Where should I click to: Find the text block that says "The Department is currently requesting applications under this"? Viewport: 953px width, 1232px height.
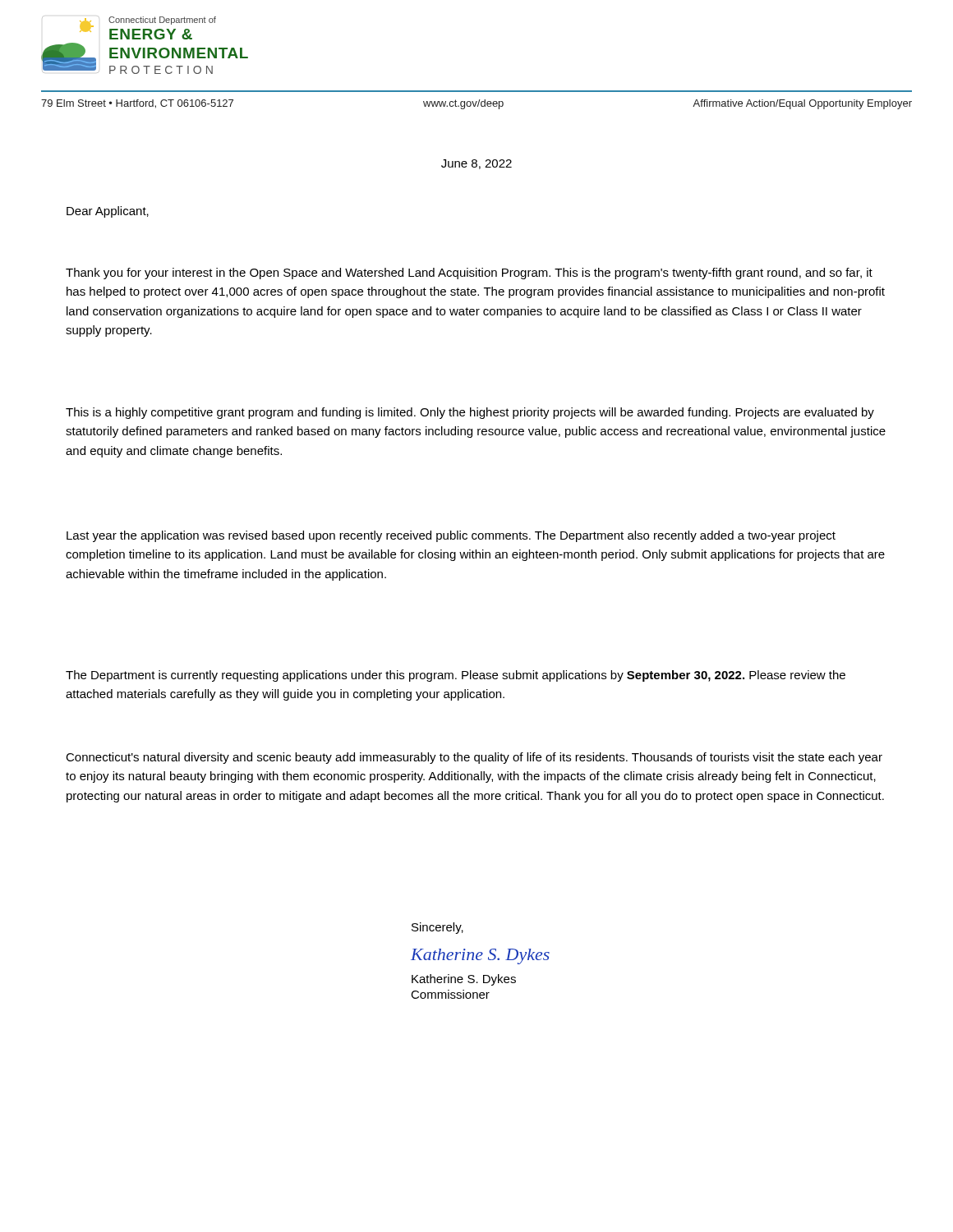(x=456, y=684)
